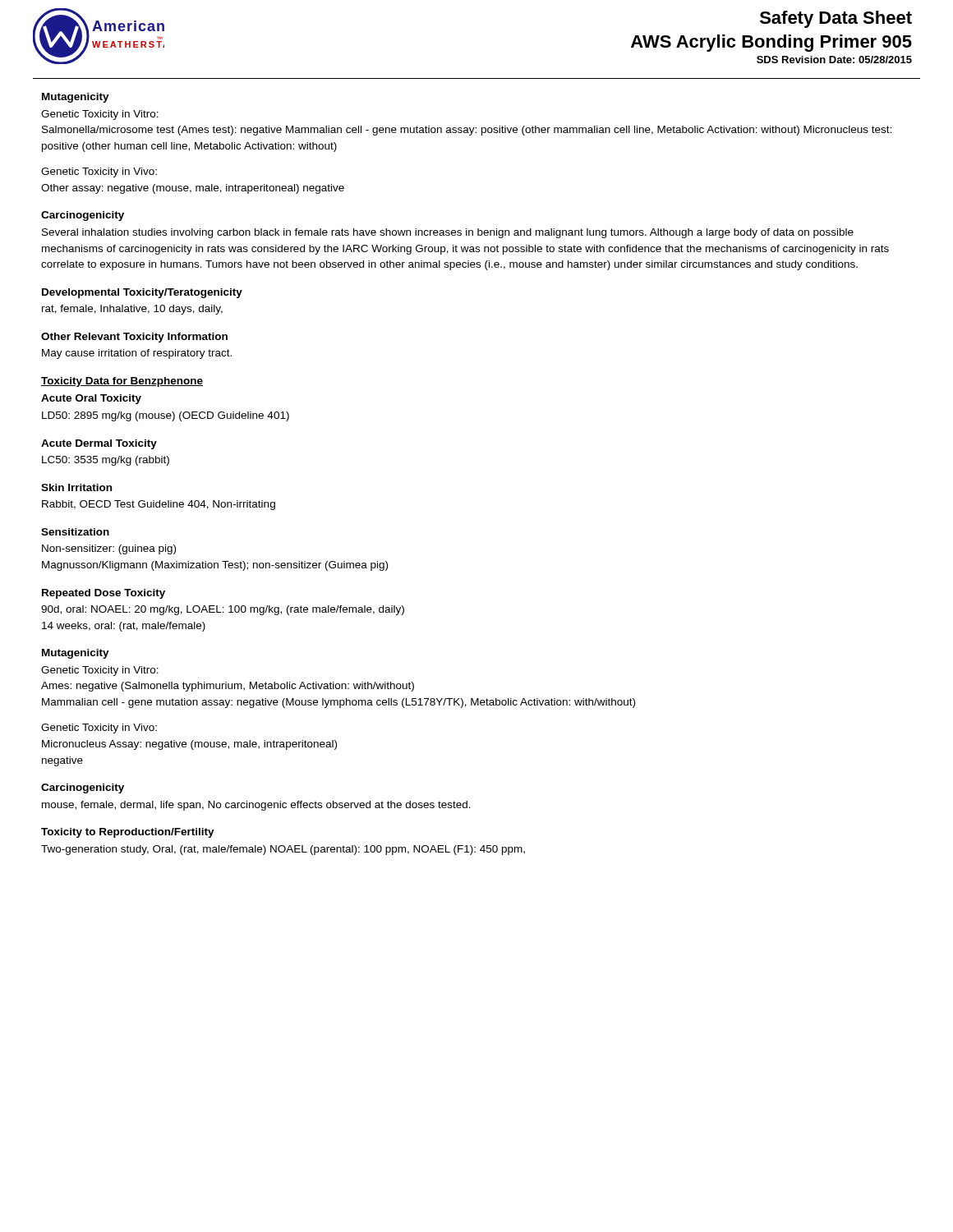The width and height of the screenshot is (953, 1232).
Task: Find the section header that reads "Repeated Dose Toxicity"
Action: click(103, 592)
